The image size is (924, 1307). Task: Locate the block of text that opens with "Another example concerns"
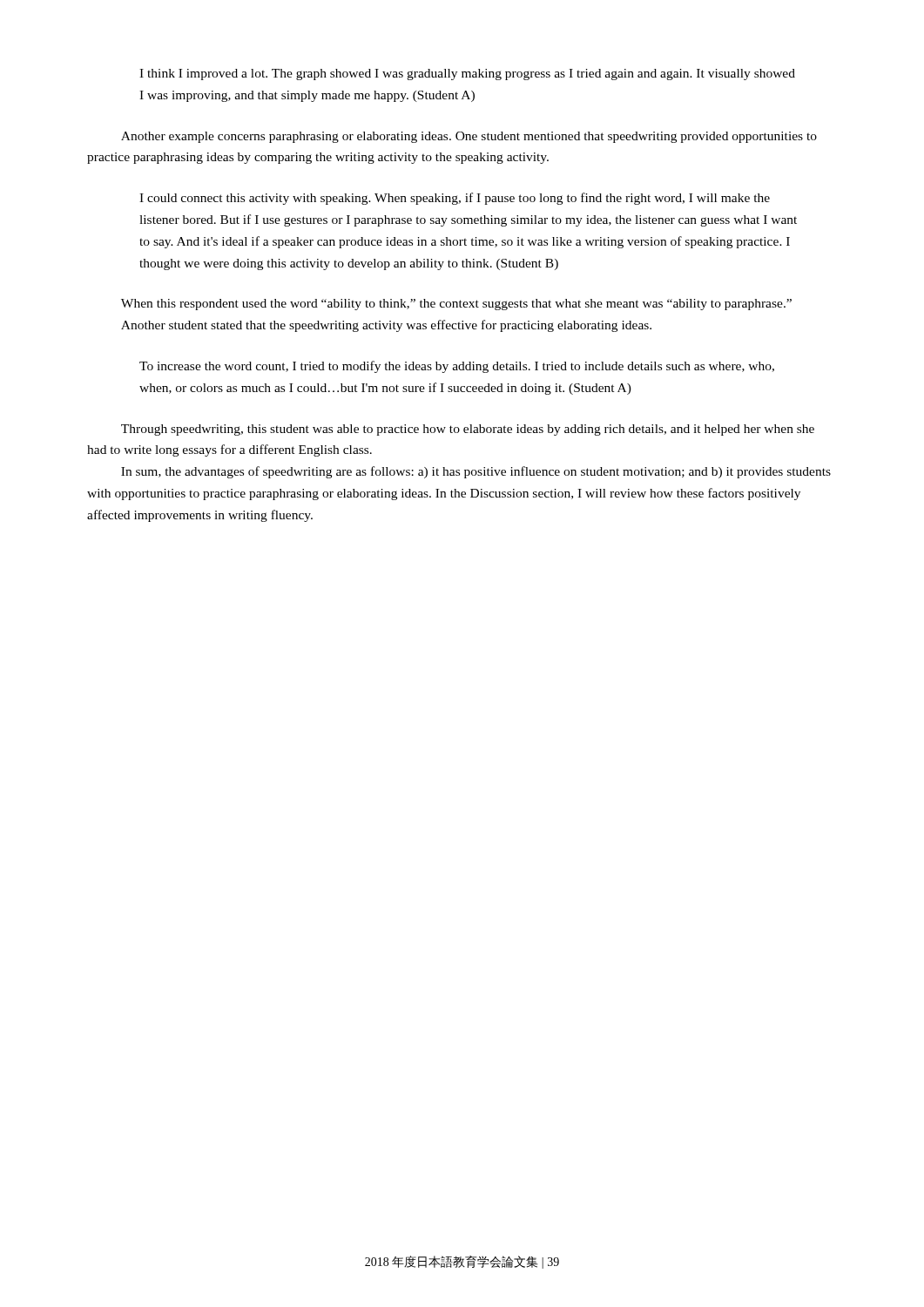452,146
